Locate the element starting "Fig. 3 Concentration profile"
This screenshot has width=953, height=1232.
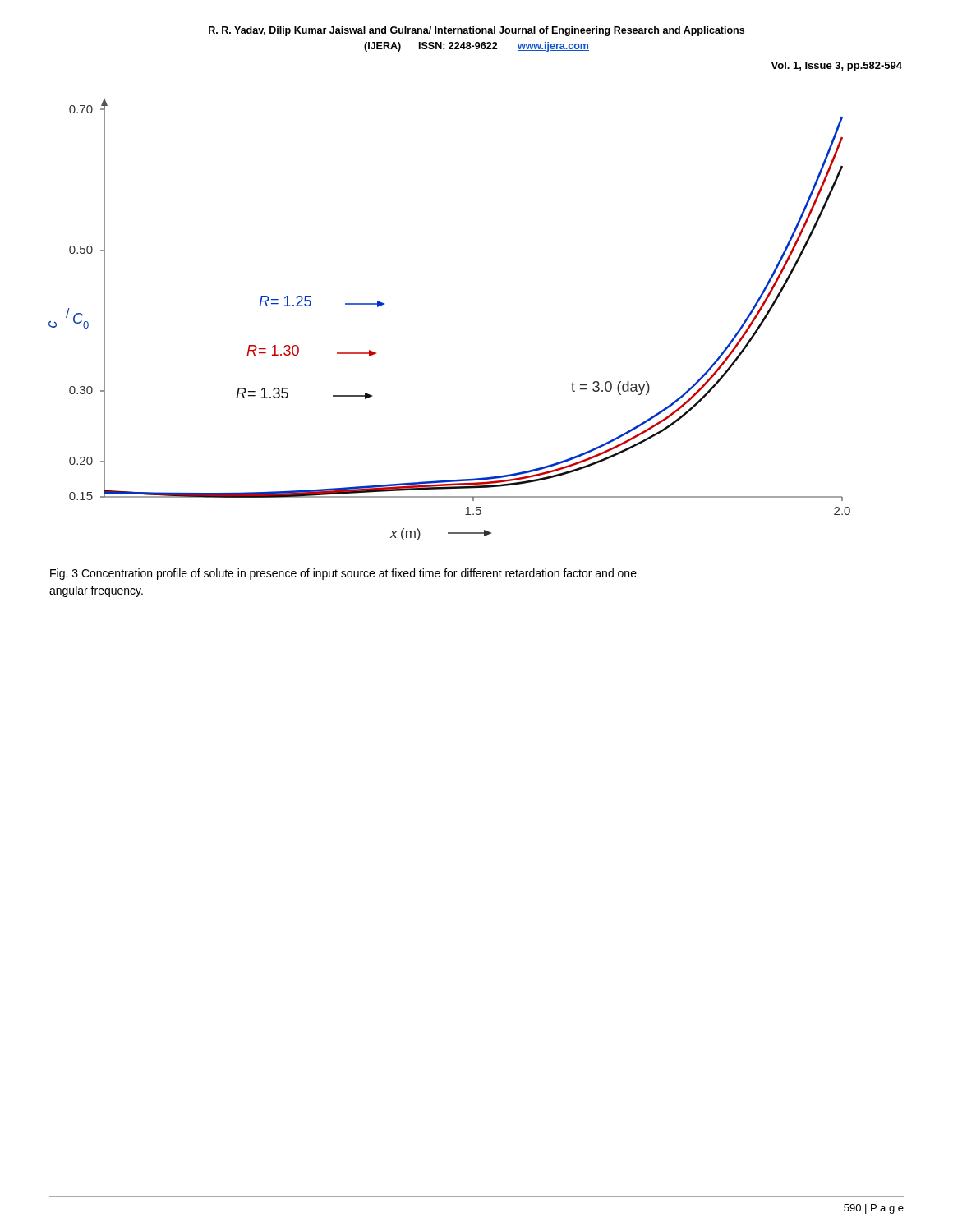pos(343,582)
